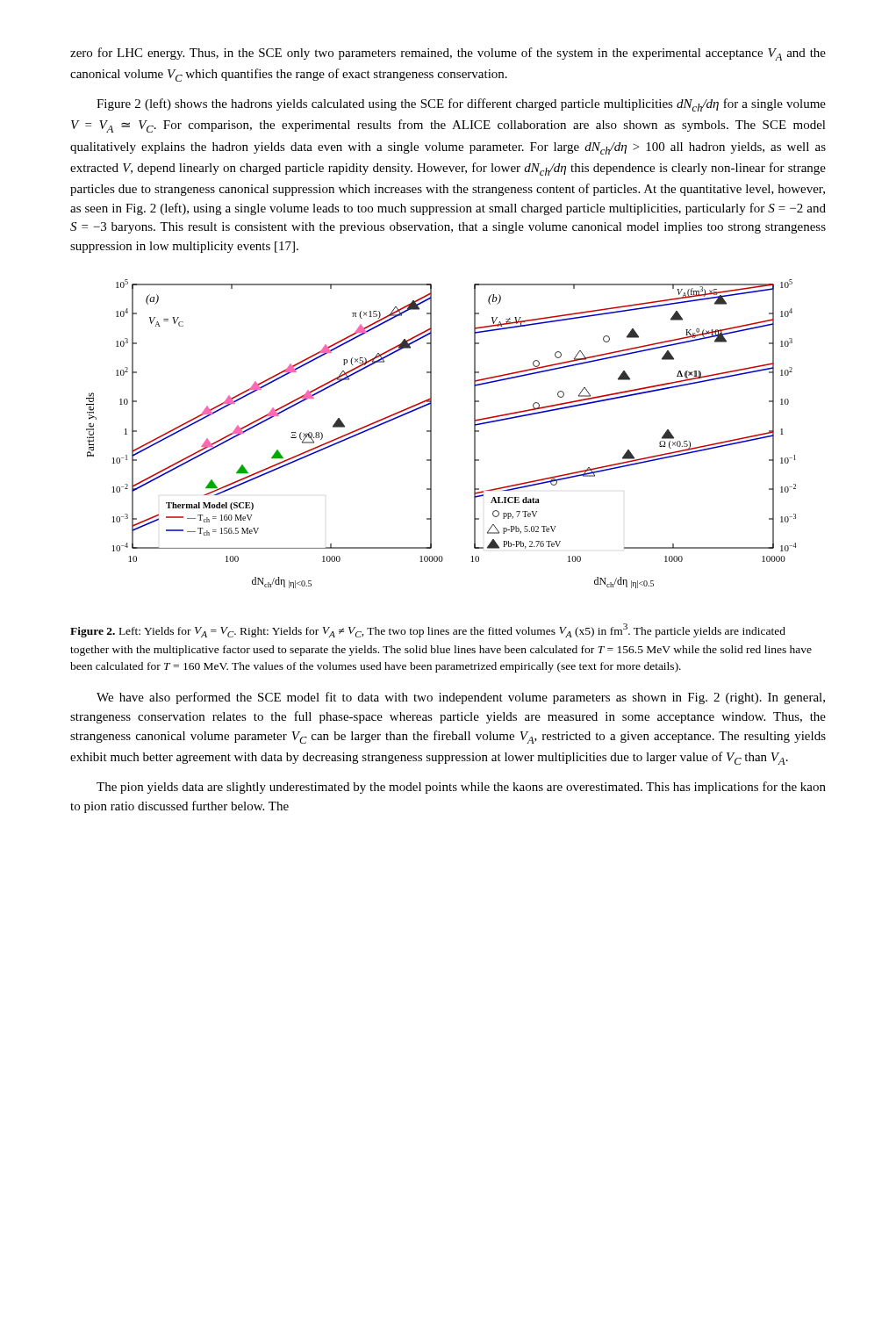Click on the text block with the text "We have also performed the SCE"
Image resolution: width=896 pixels, height=1317 pixels.
point(448,753)
